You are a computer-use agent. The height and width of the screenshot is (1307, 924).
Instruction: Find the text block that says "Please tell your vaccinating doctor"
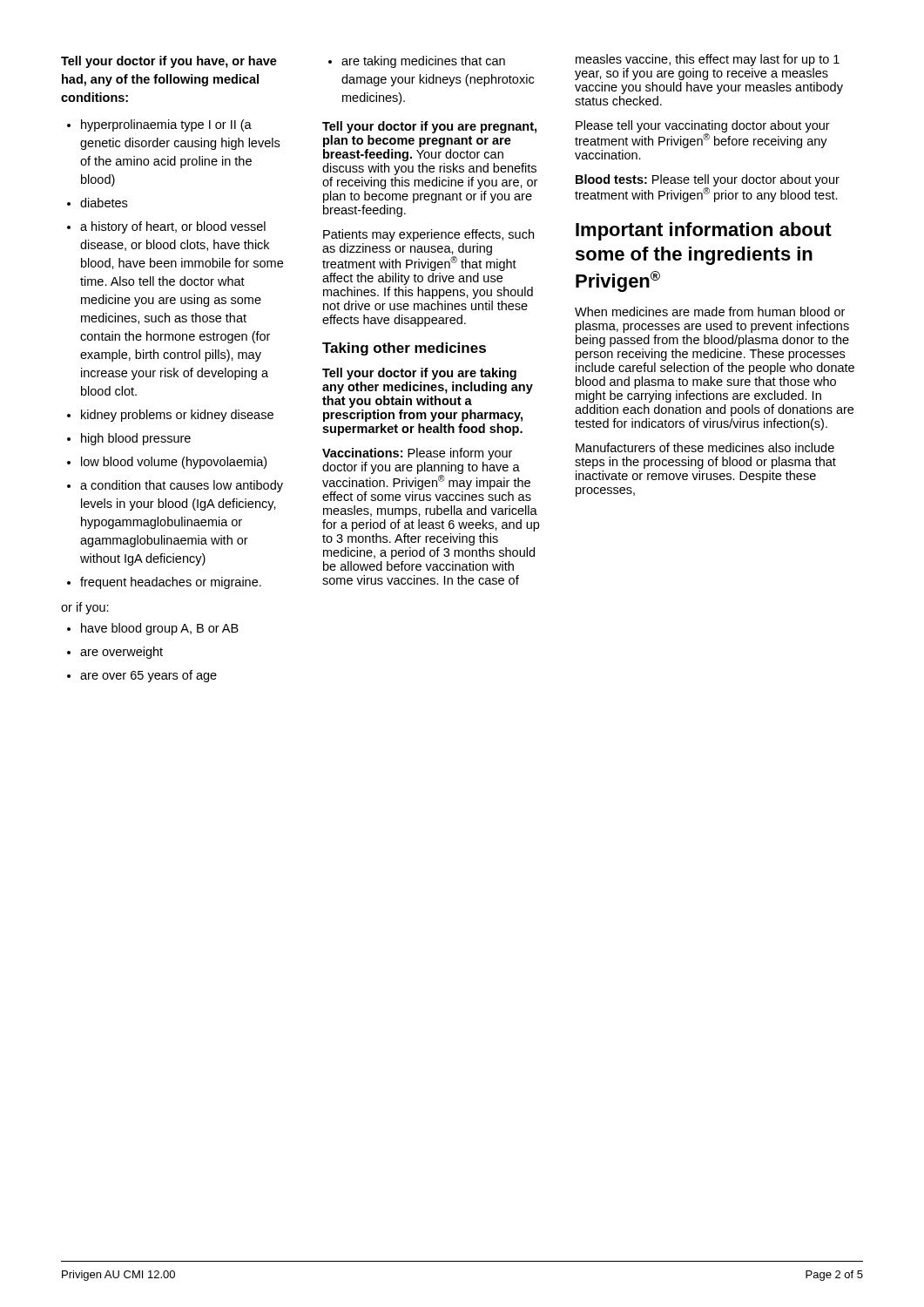click(x=702, y=140)
